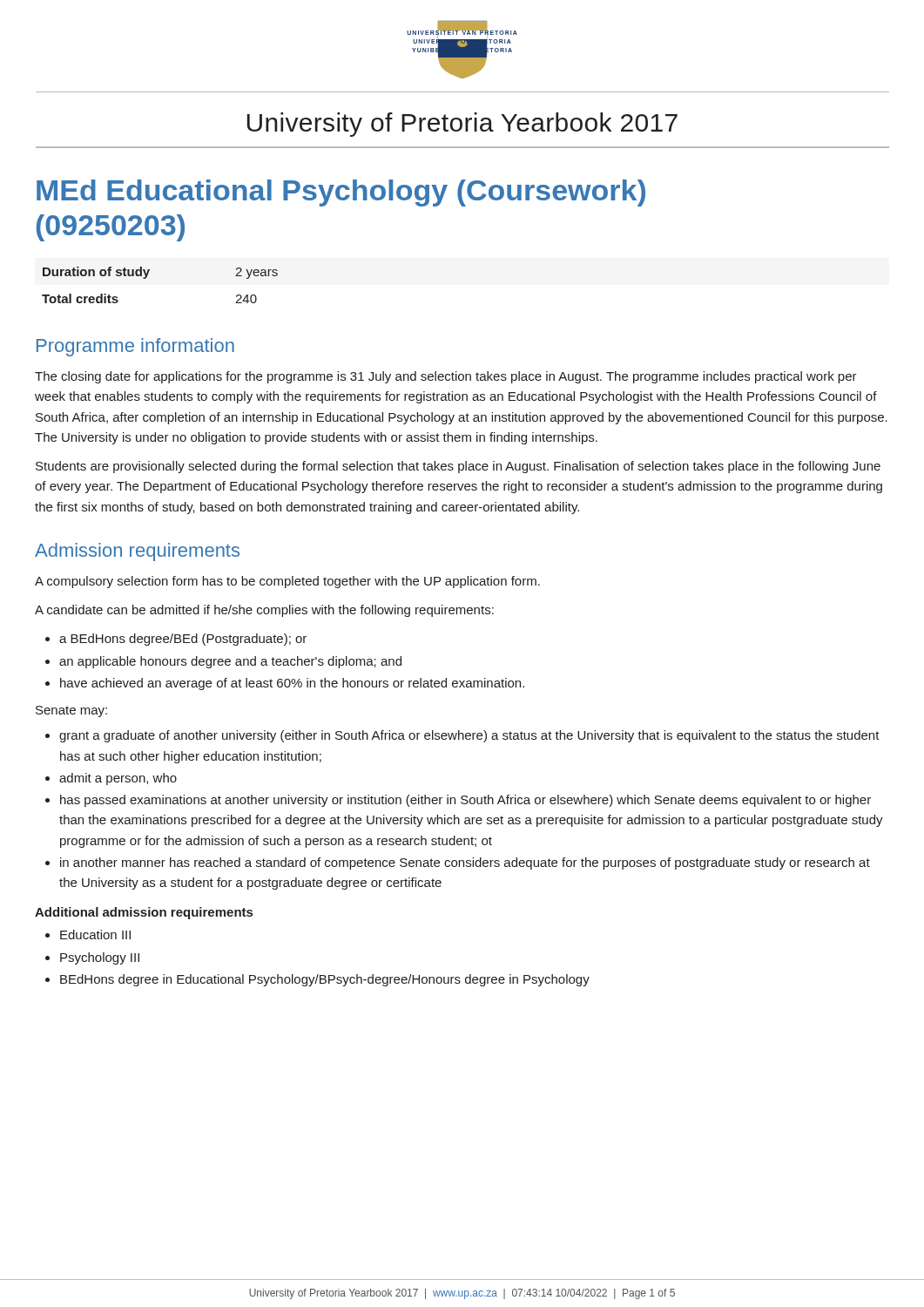Locate the block of text that opens with "BEdHons degree in Educational Psychology/BPsych-degree/Honours degree"
This screenshot has height=1307, width=924.
[324, 979]
